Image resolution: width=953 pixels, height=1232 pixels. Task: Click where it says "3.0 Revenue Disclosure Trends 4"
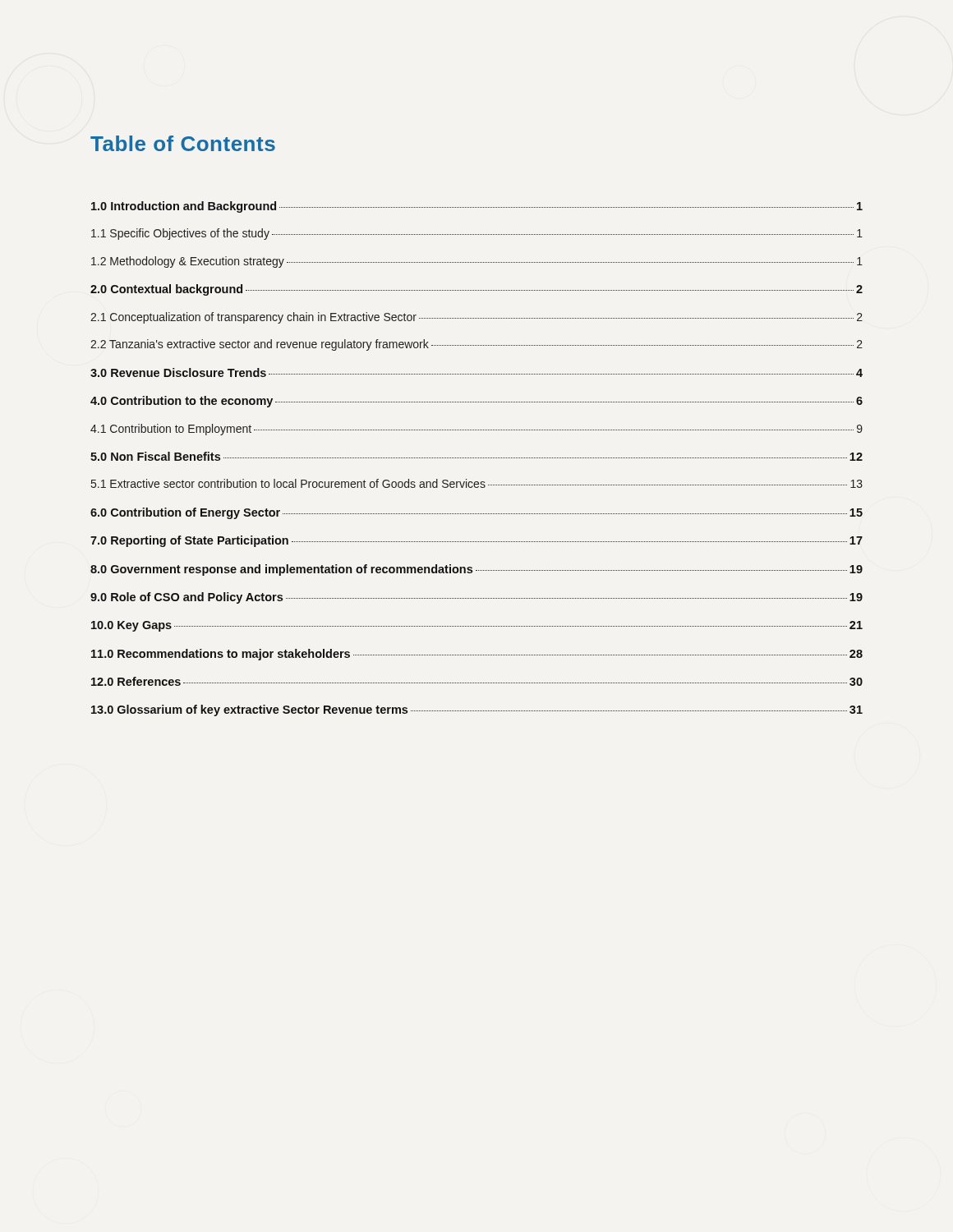point(476,373)
